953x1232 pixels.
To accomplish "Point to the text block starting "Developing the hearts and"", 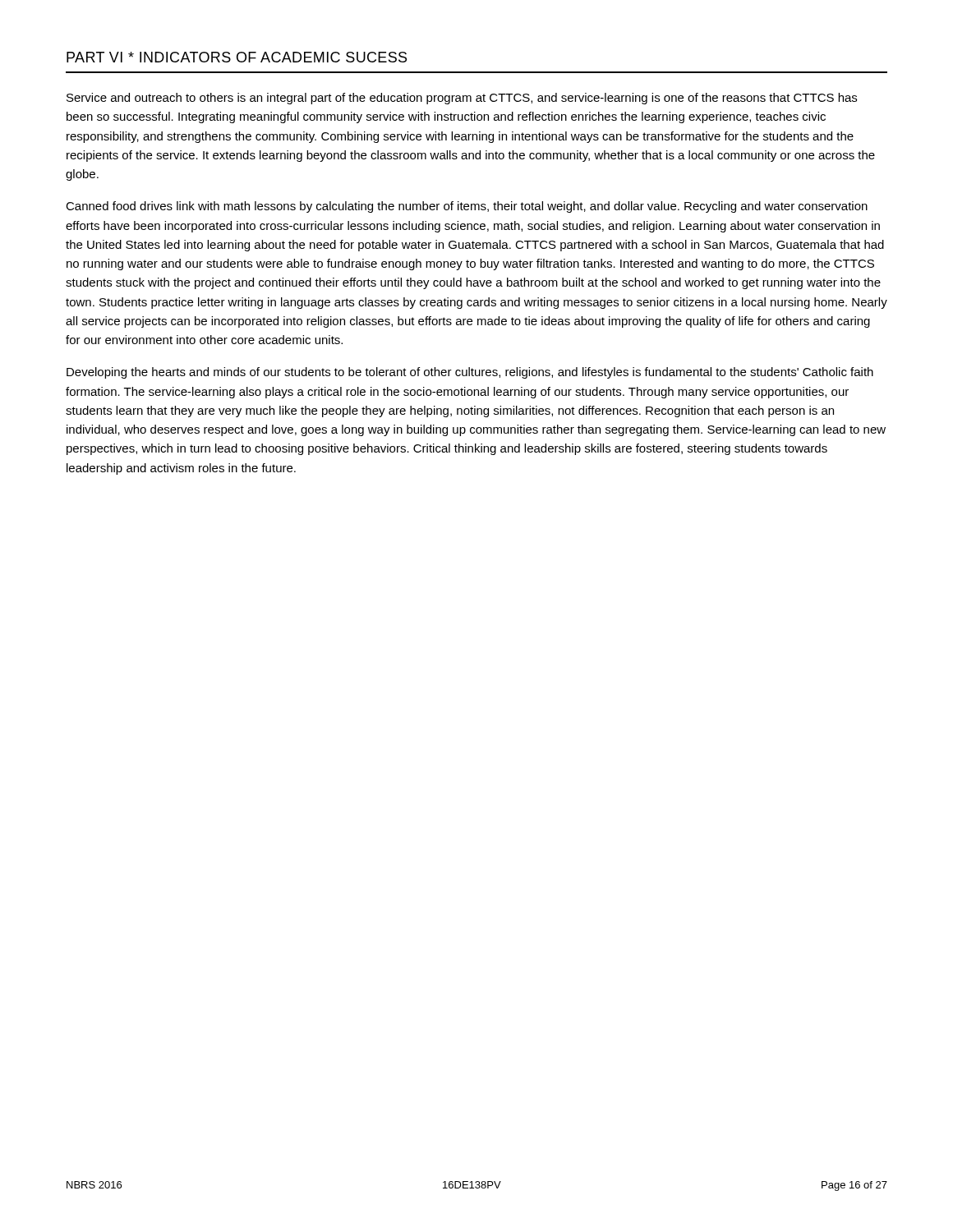I will (x=476, y=420).
